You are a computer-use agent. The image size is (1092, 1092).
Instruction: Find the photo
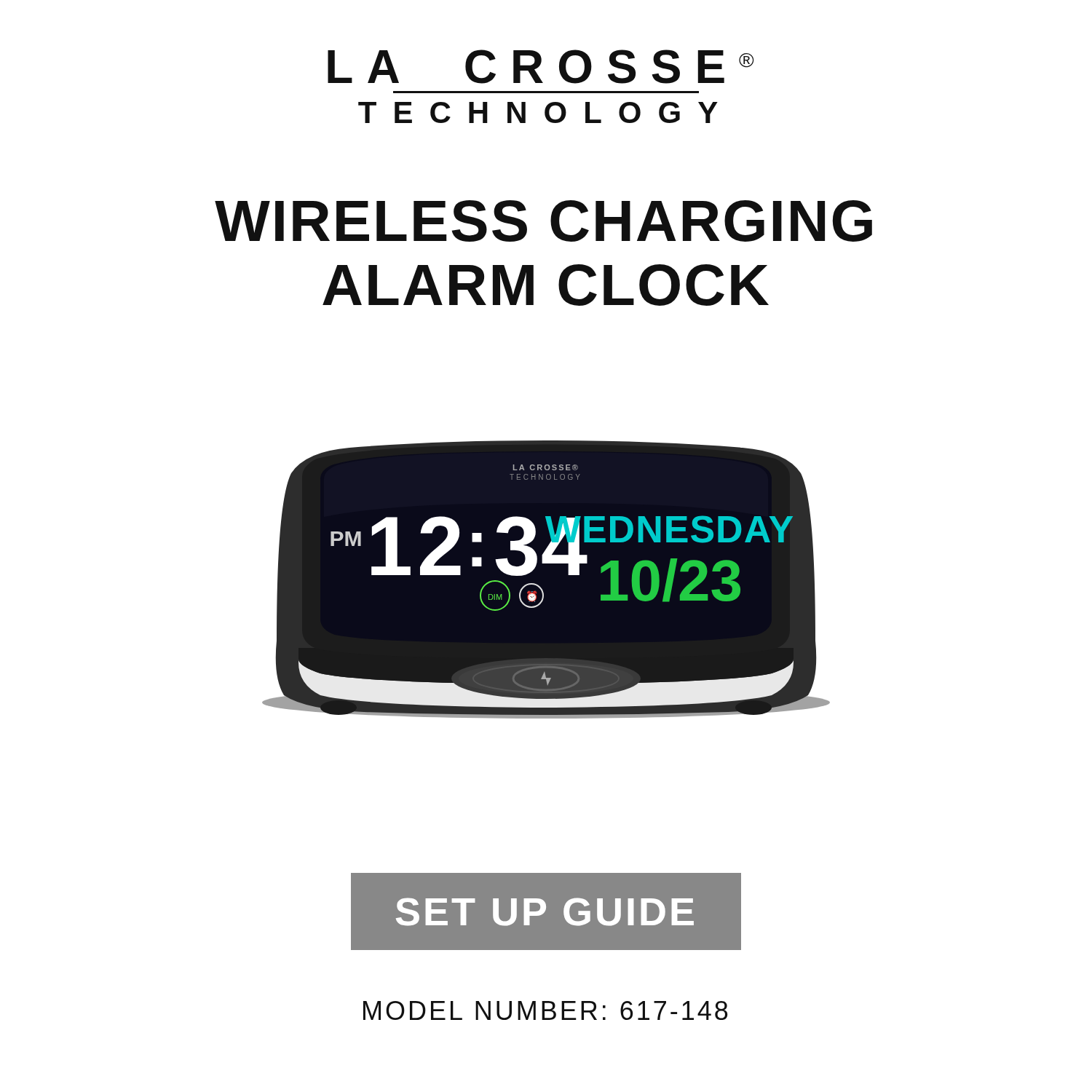click(x=546, y=546)
